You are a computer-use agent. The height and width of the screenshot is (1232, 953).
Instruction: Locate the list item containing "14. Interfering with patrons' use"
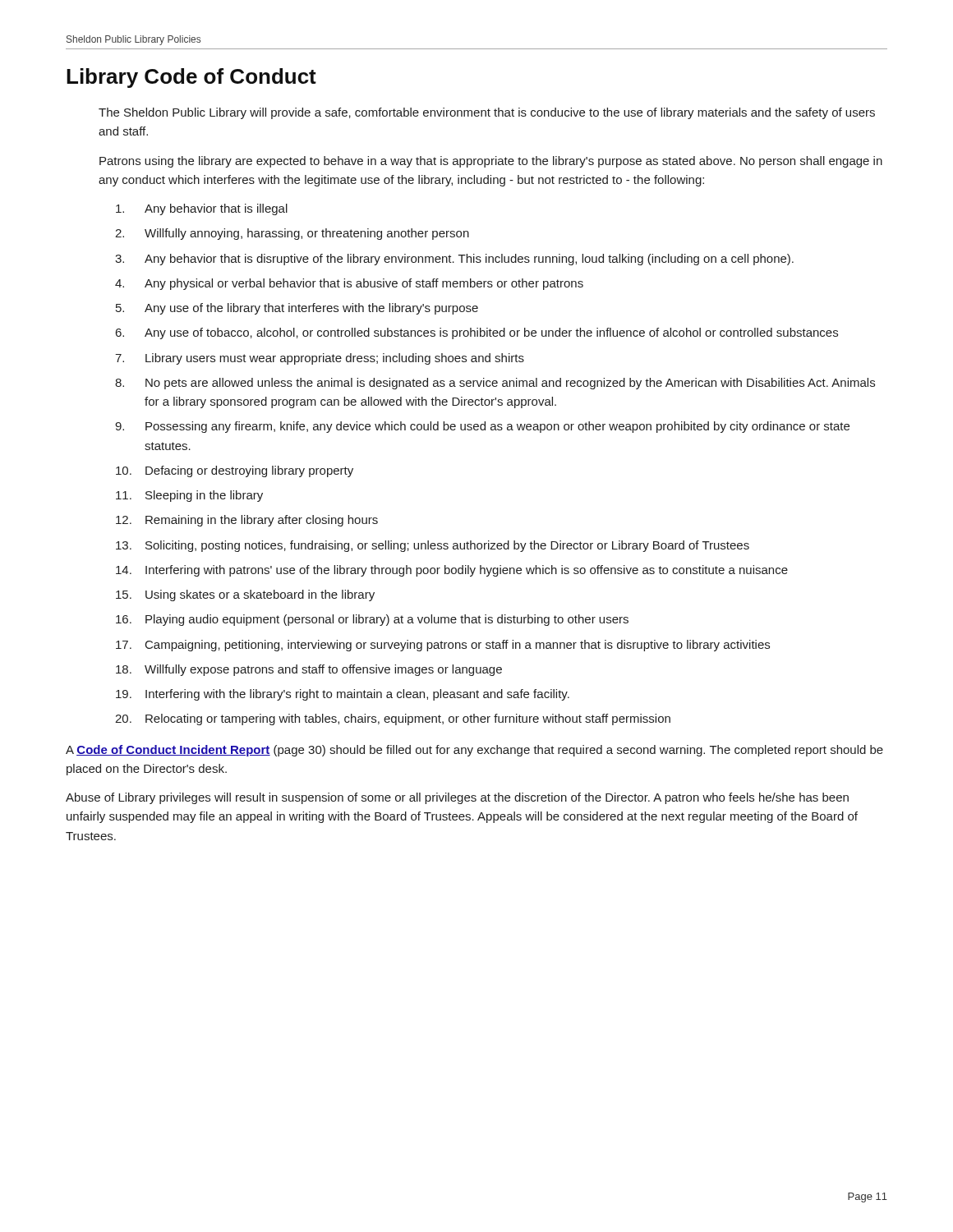click(501, 569)
